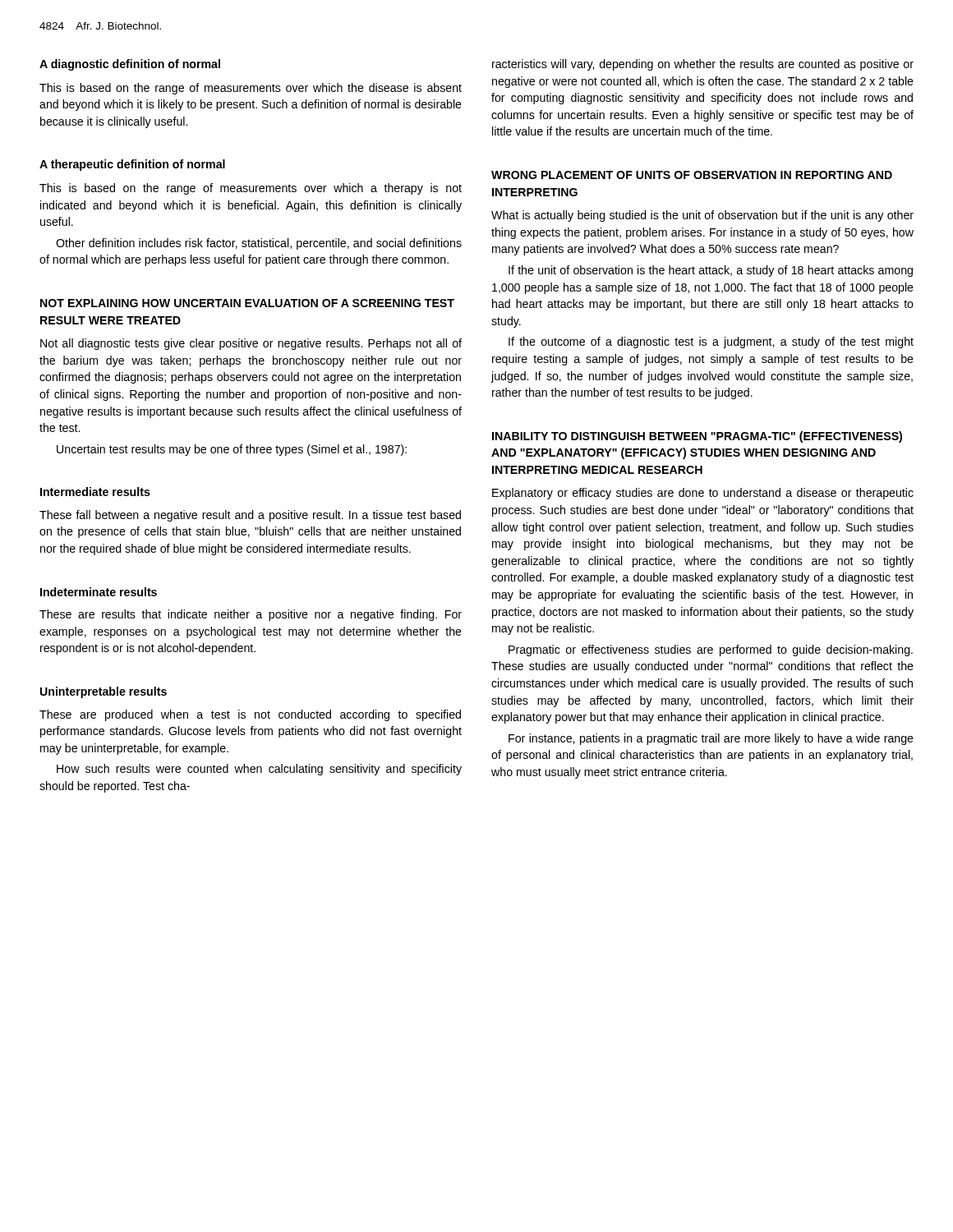Image resolution: width=953 pixels, height=1232 pixels.
Task: Find the passage starting "A diagnostic definition"
Action: (x=130, y=64)
